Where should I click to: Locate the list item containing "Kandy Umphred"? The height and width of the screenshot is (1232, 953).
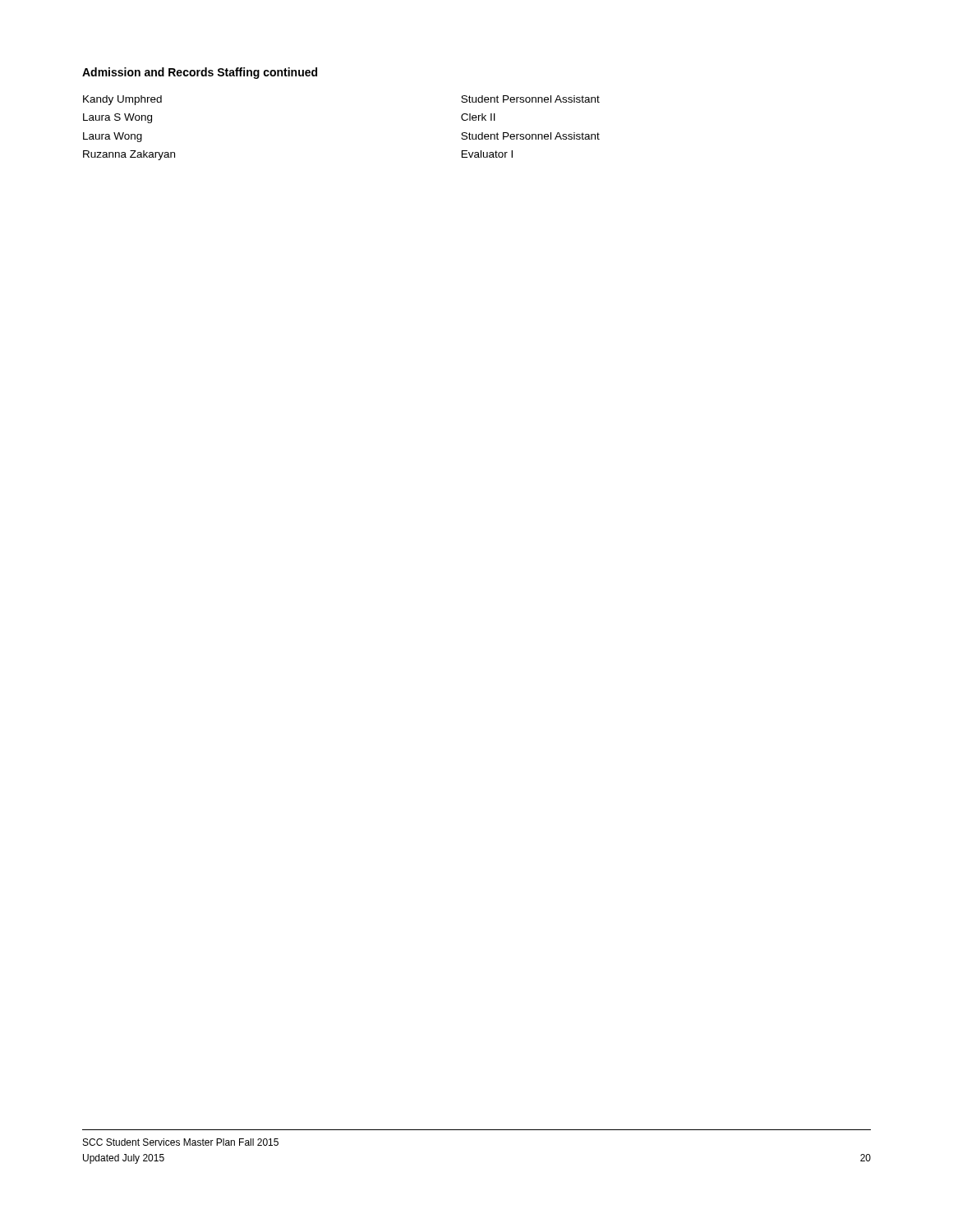coord(122,99)
